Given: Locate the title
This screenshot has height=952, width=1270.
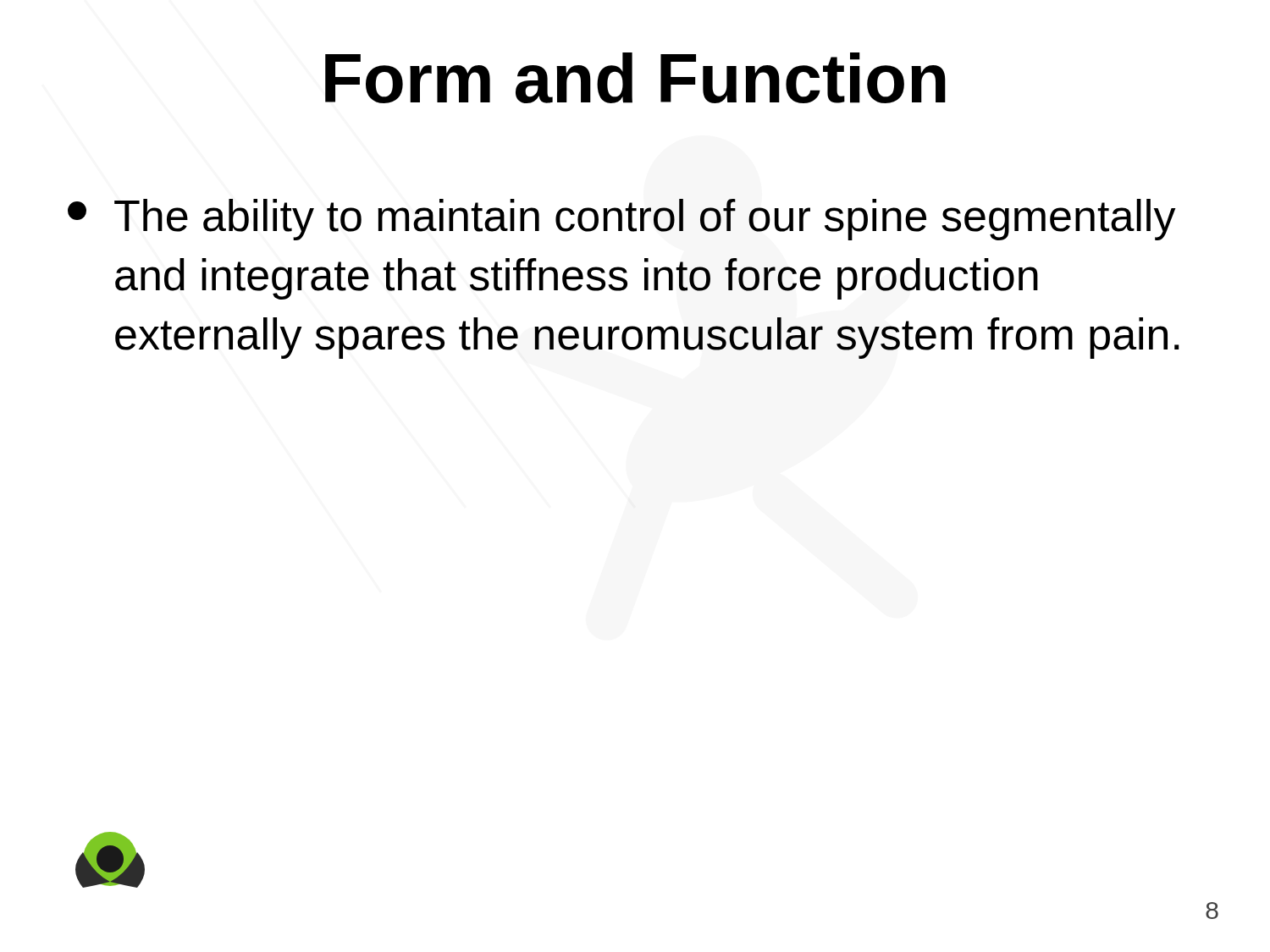Looking at the screenshot, I should tap(635, 79).
